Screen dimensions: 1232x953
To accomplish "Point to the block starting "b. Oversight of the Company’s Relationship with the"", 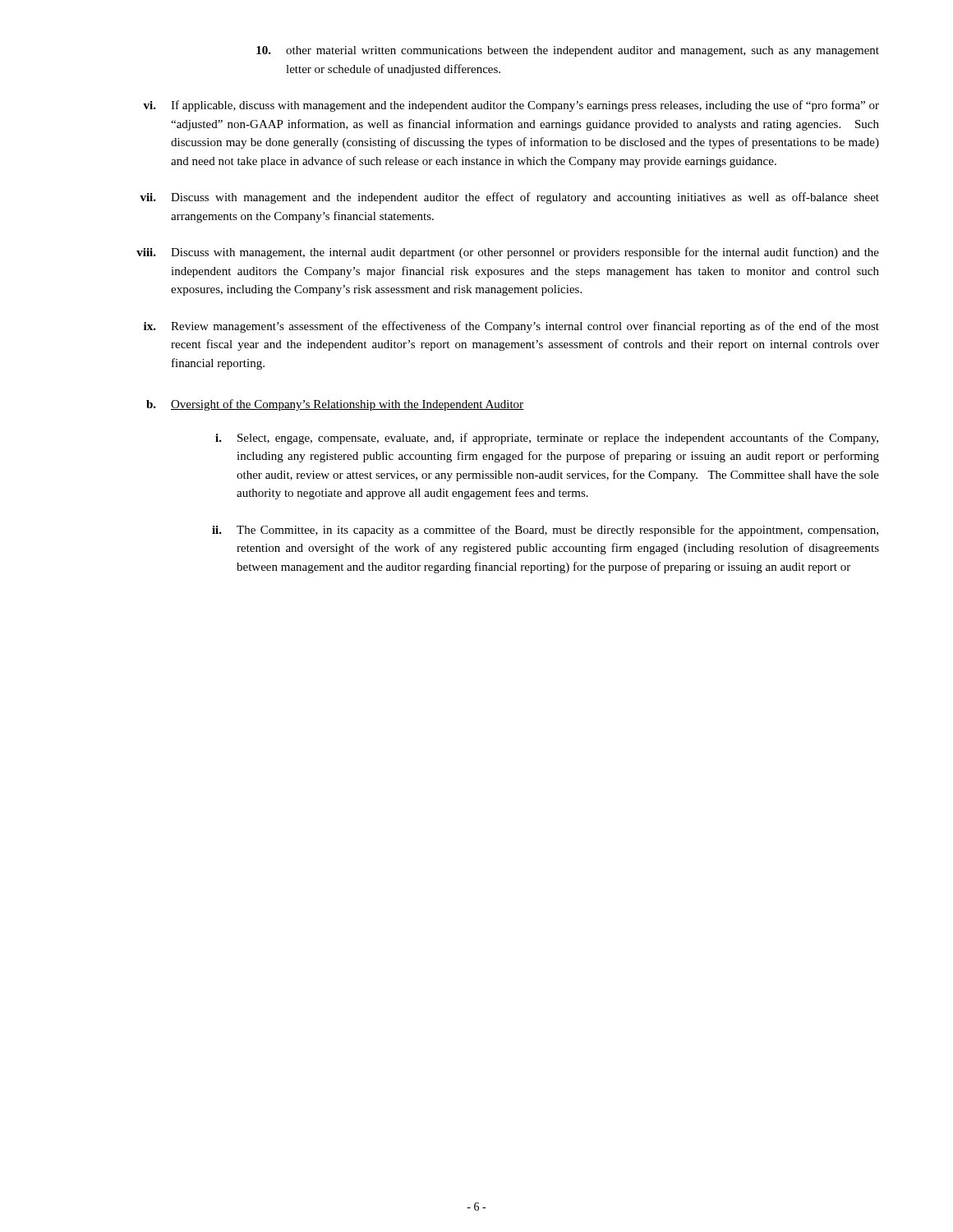I will (485, 404).
